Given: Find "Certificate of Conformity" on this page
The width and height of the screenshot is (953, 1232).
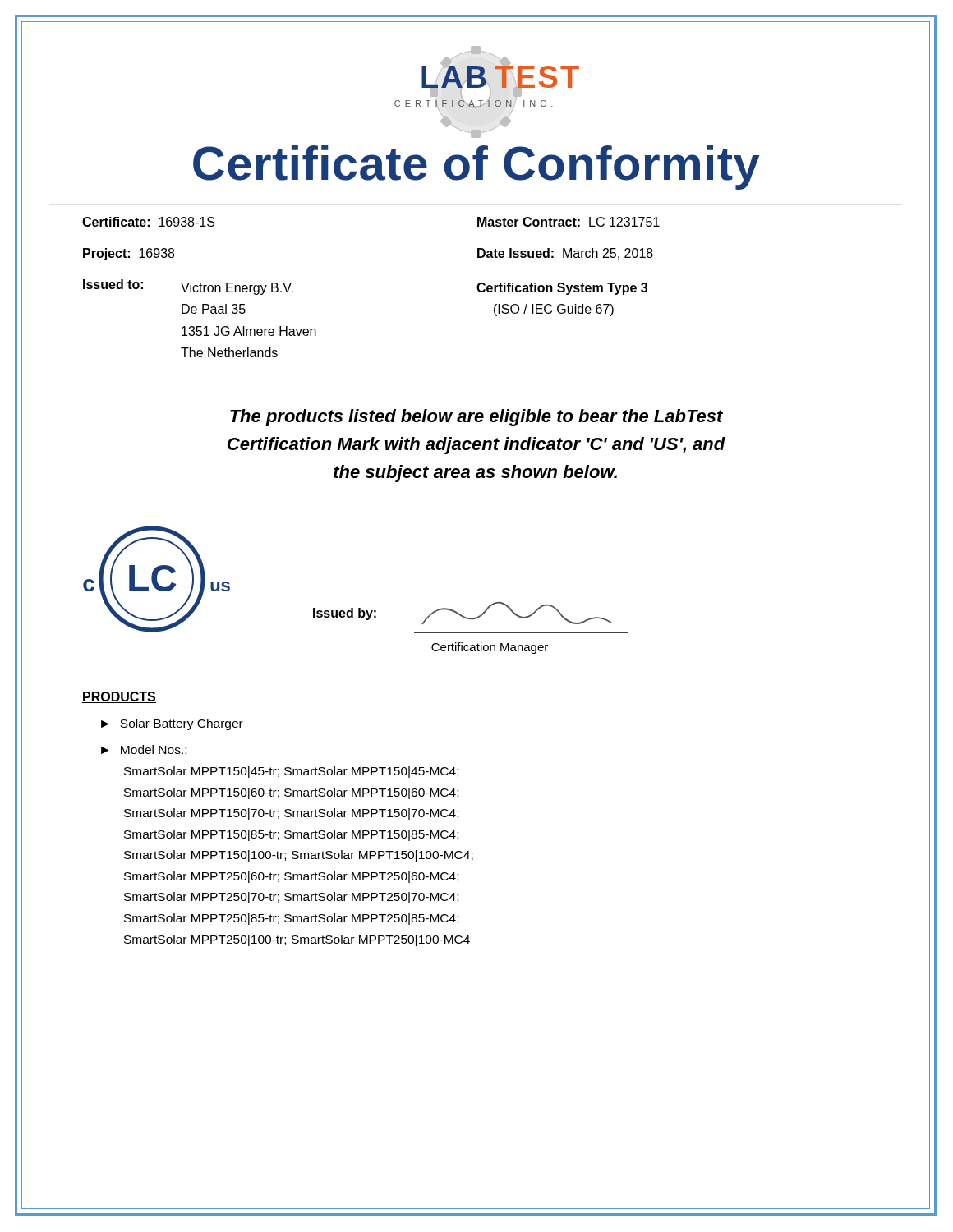Looking at the screenshot, I should point(476,163).
